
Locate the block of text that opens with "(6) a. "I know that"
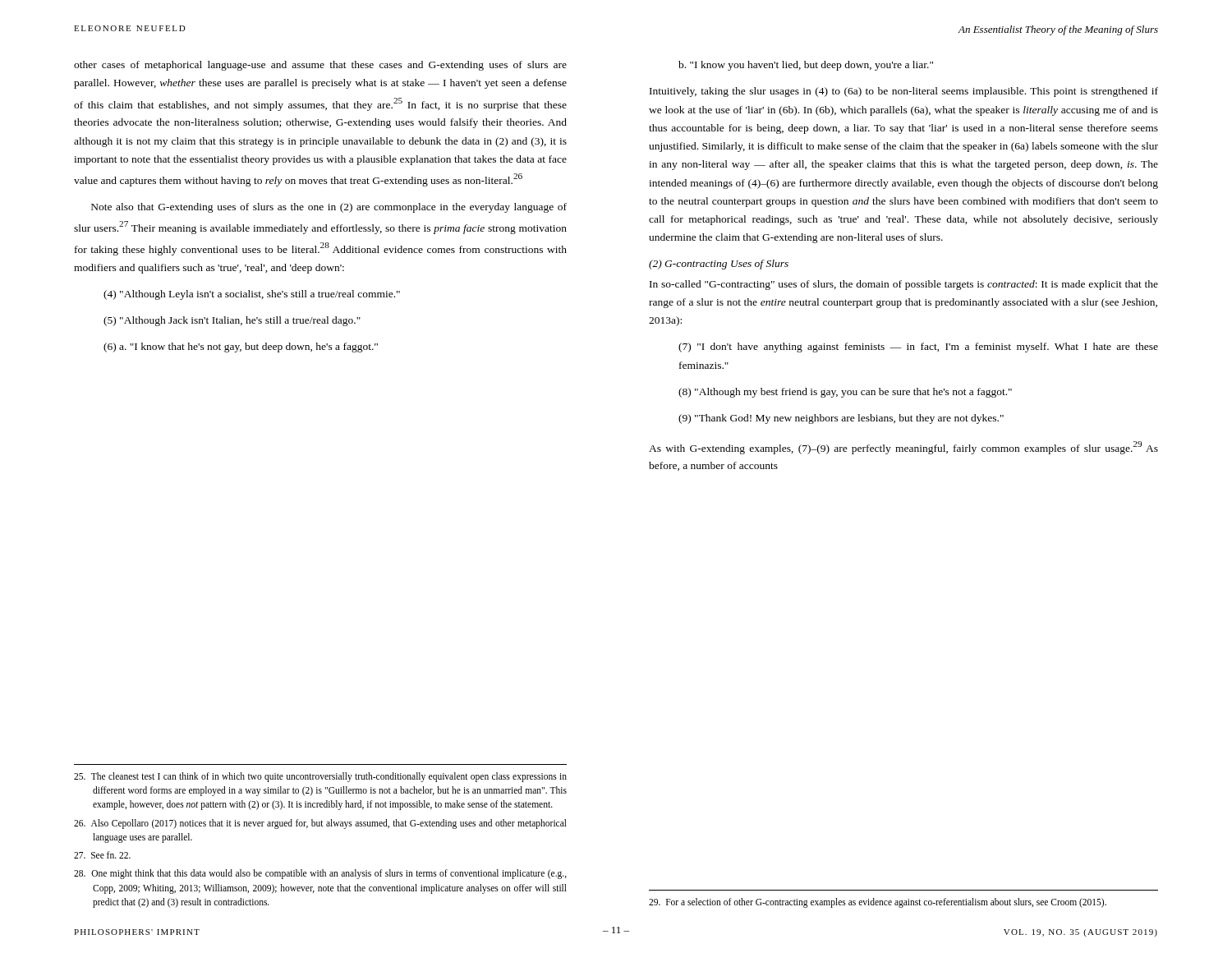point(241,347)
